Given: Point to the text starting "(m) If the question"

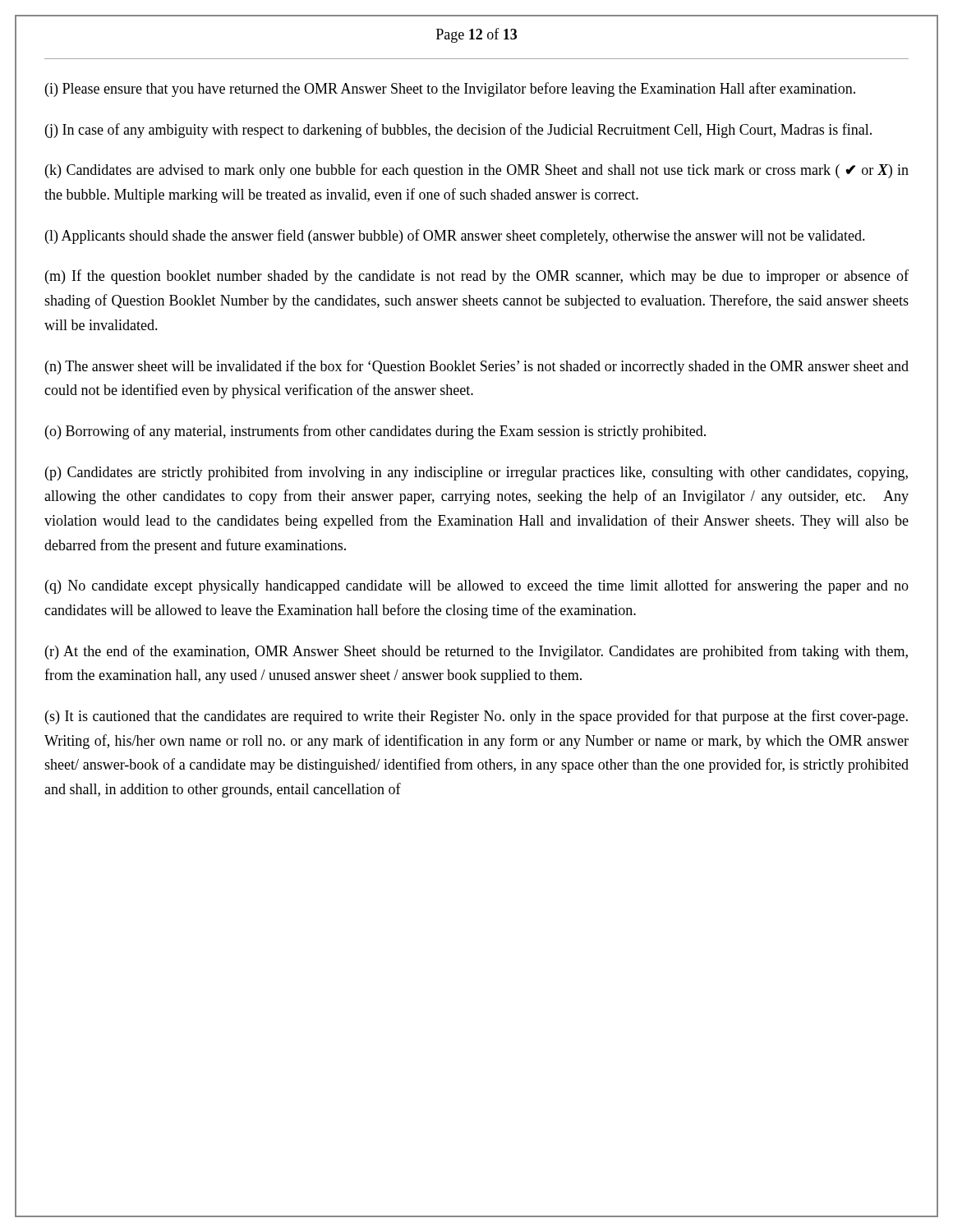Looking at the screenshot, I should pyautogui.click(x=476, y=301).
